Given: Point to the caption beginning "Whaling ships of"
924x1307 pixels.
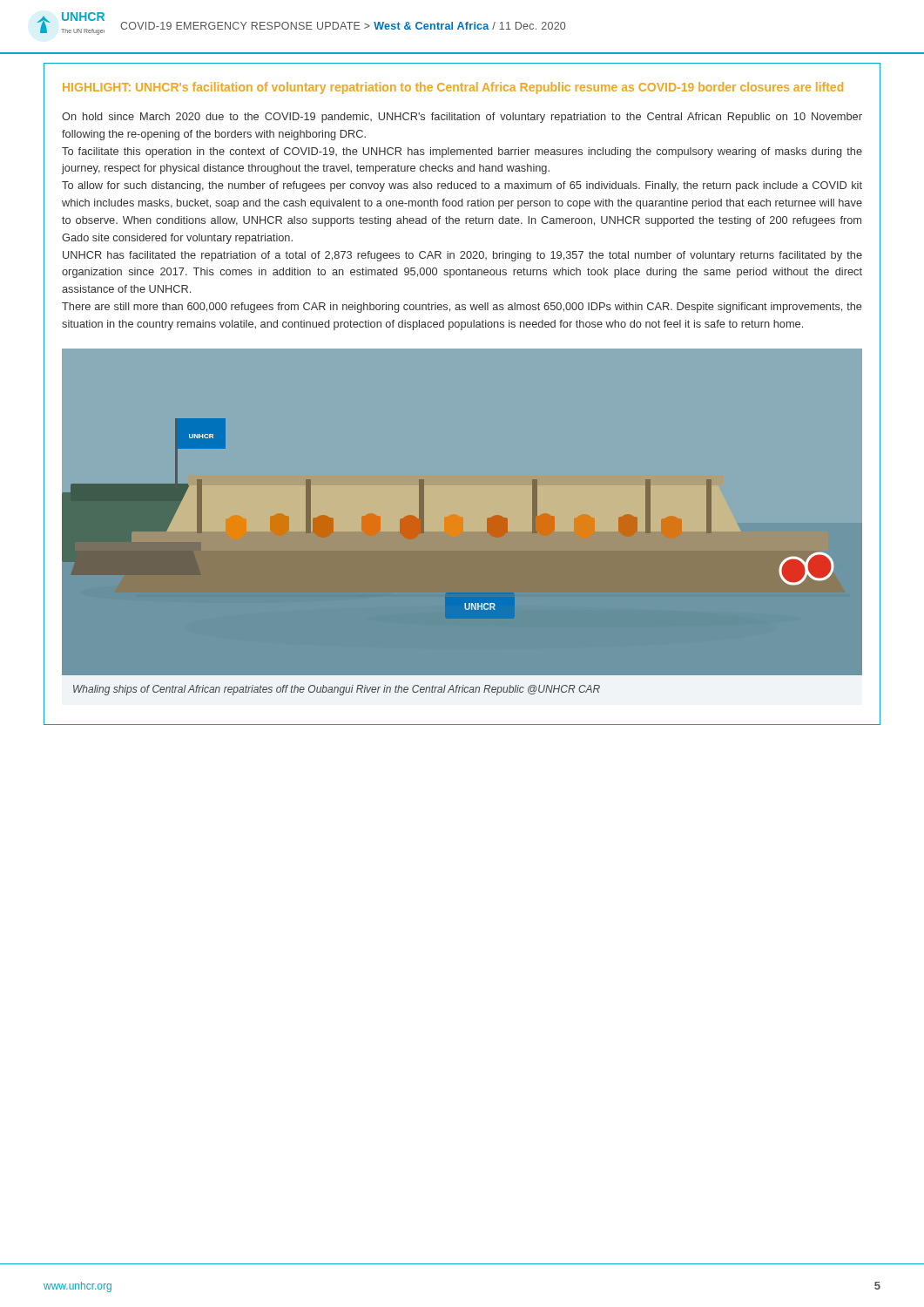Looking at the screenshot, I should pyautogui.click(x=336, y=689).
